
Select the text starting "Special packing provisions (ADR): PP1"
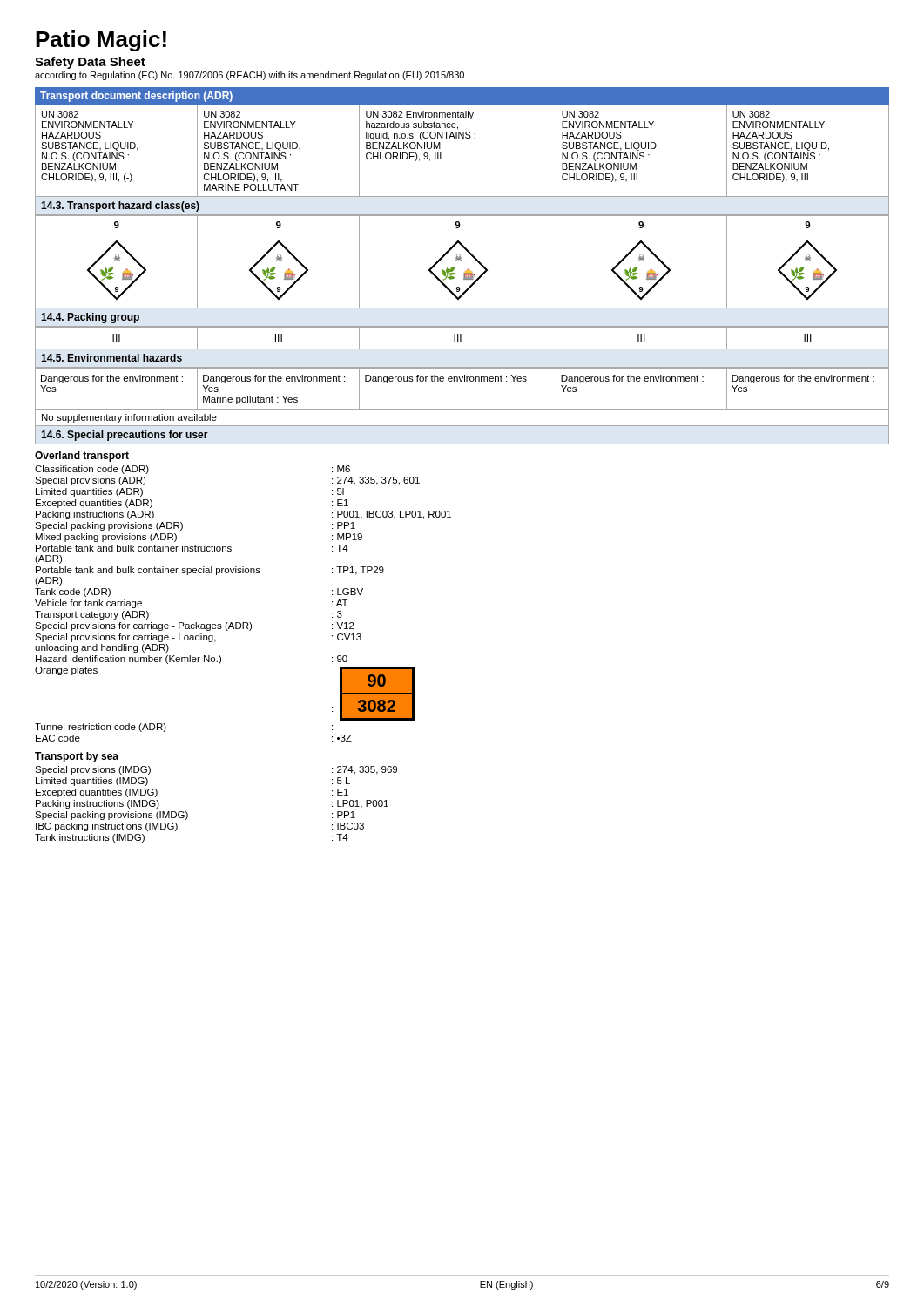coord(109,526)
